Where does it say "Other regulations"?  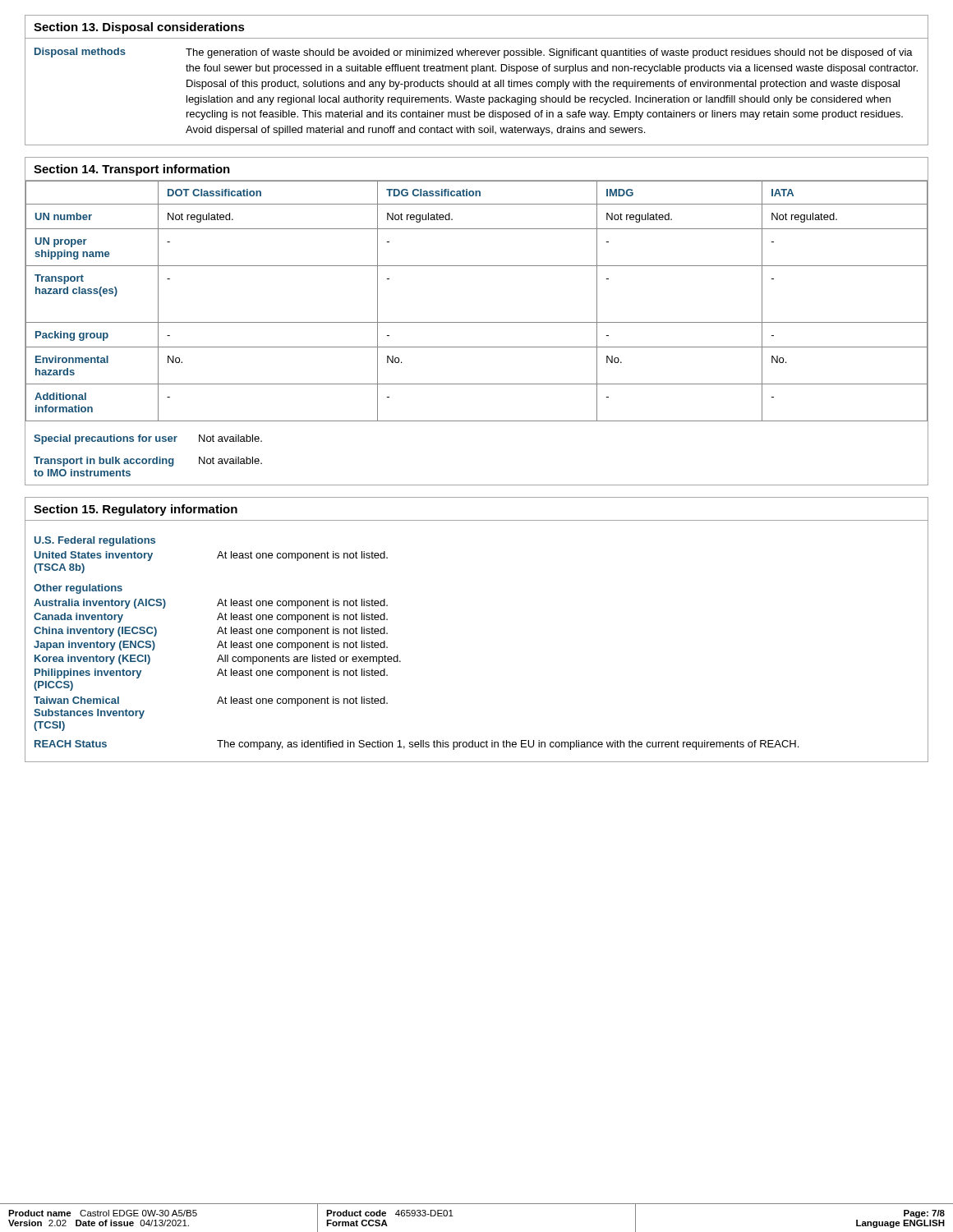tap(78, 588)
